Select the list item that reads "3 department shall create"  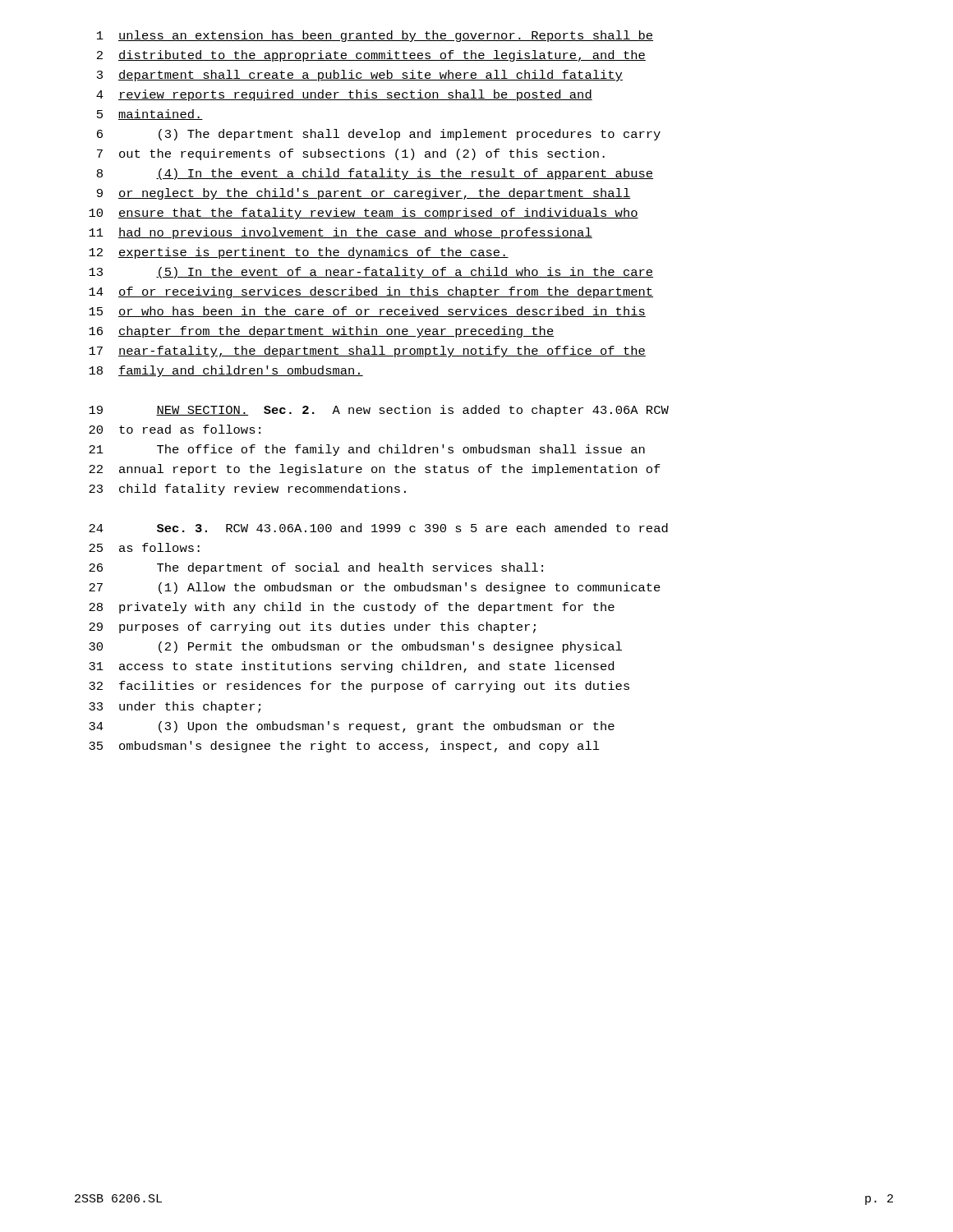[x=348, y=76]
